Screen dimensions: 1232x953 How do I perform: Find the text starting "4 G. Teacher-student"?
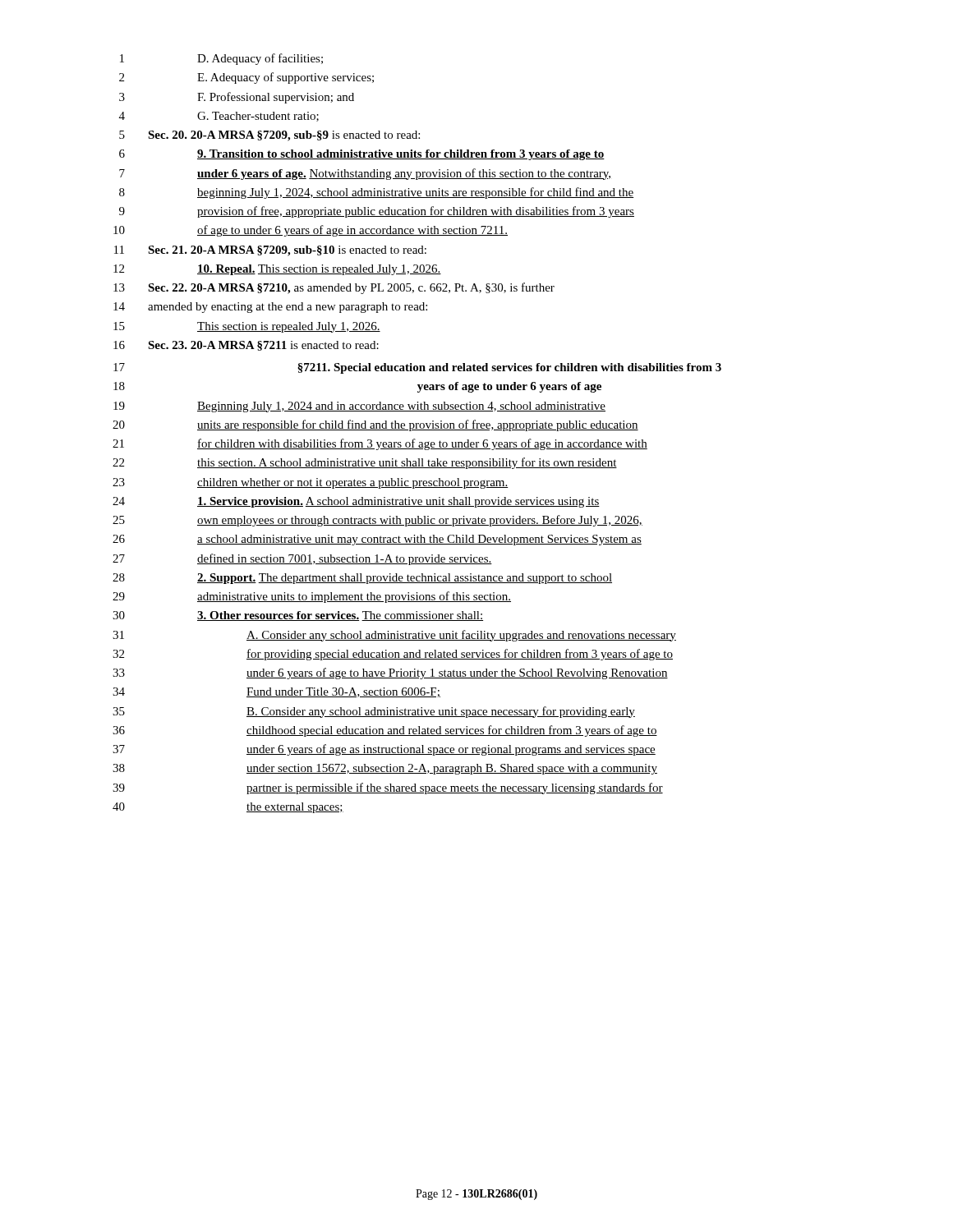219,117
